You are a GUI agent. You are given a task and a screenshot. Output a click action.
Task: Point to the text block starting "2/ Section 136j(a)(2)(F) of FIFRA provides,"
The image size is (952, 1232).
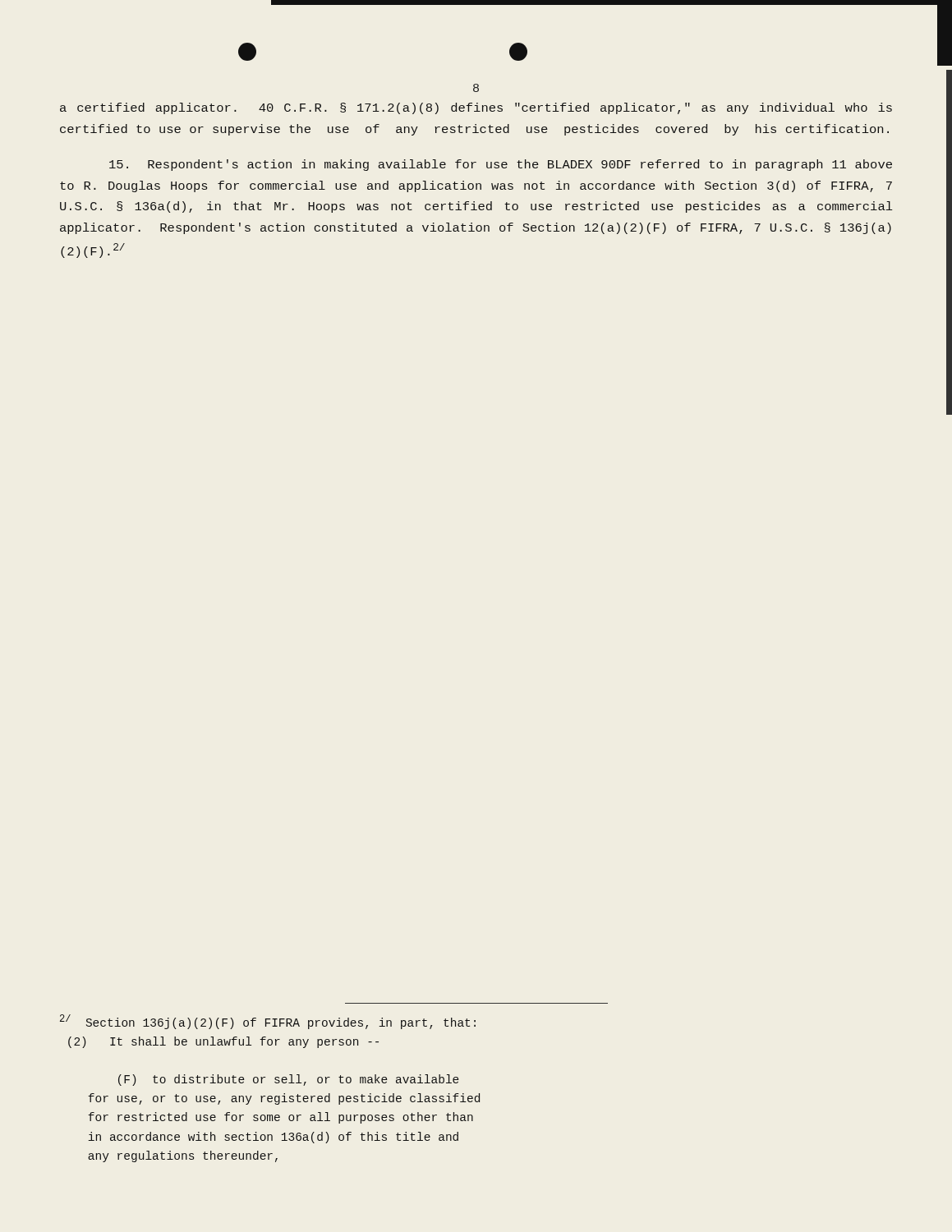tap(270, 1088)
